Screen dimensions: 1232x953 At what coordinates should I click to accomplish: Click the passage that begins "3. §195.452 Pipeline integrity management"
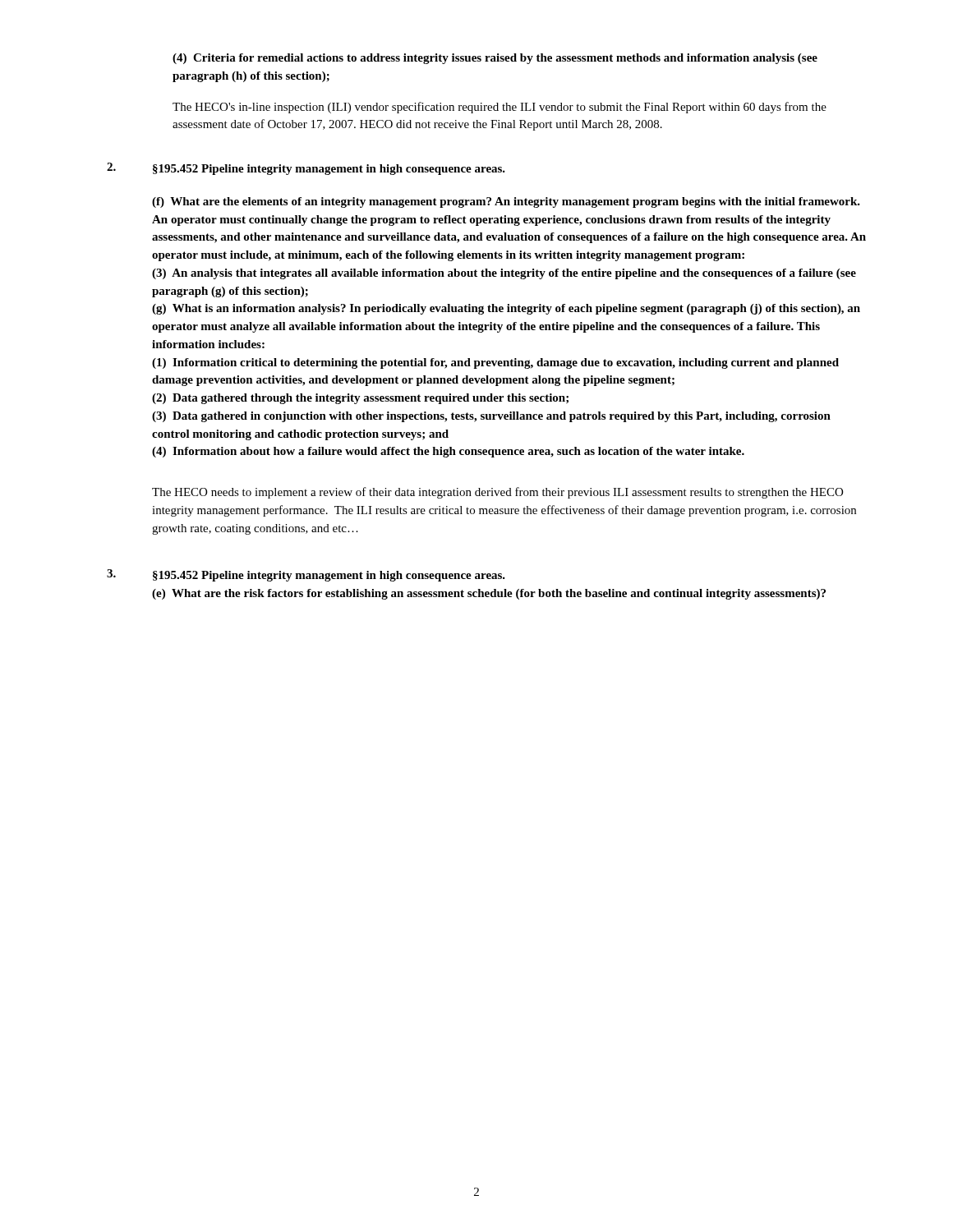[489, 585]
